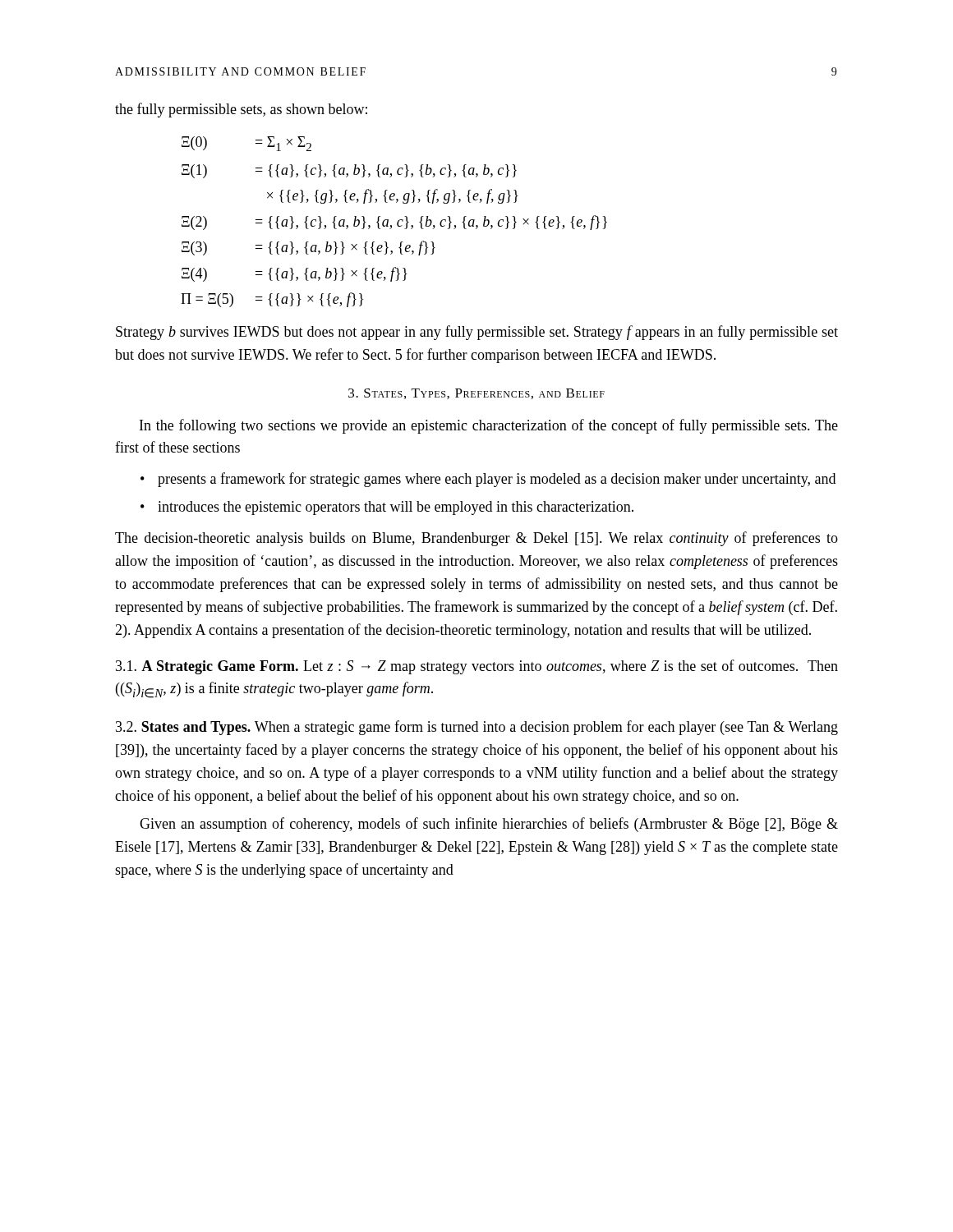953x1232 pixels.
Task: Click the passage that begins "2. States and Types. When"
Action: coord(476,761)
